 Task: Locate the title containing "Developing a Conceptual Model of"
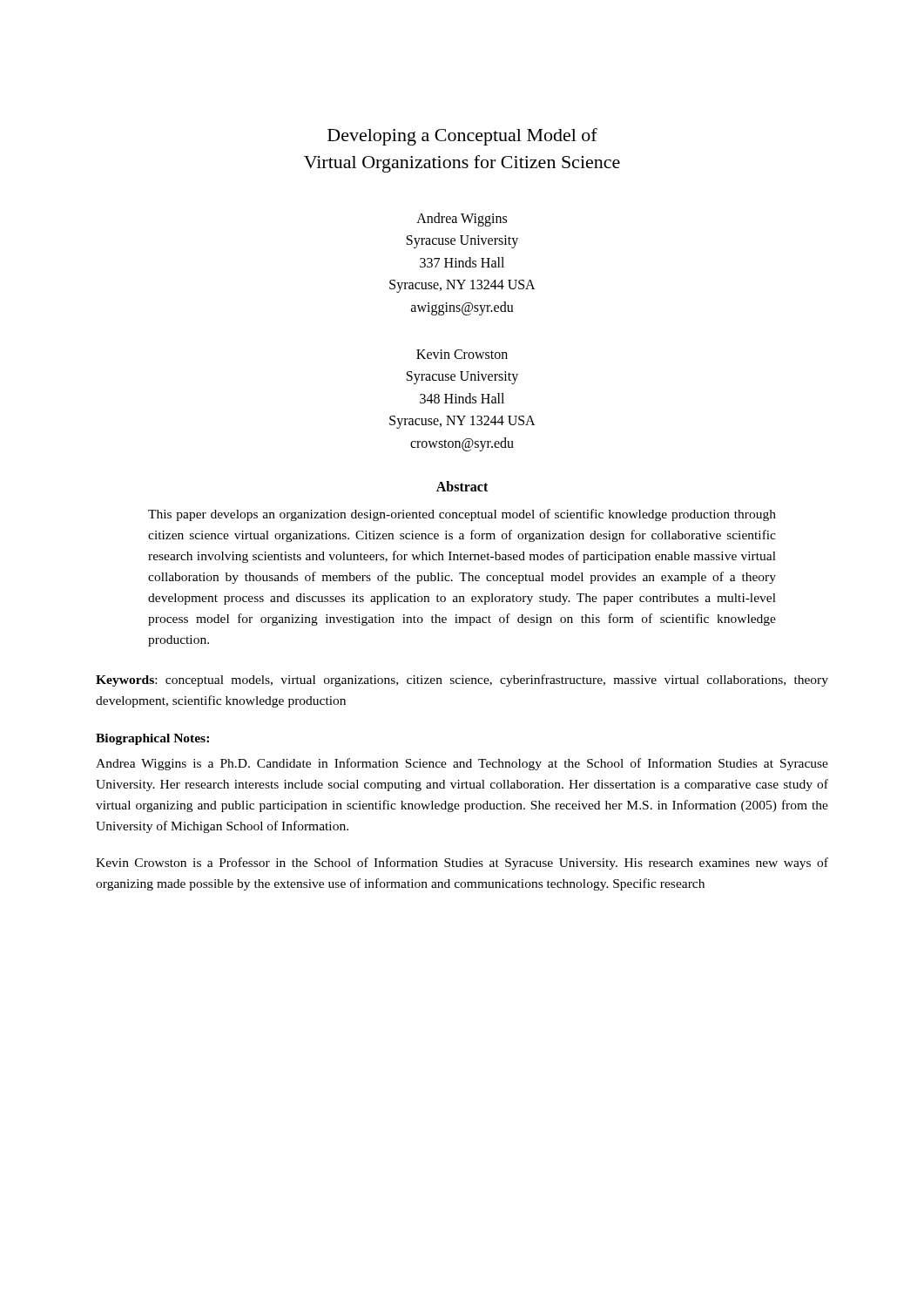point(462,148)
